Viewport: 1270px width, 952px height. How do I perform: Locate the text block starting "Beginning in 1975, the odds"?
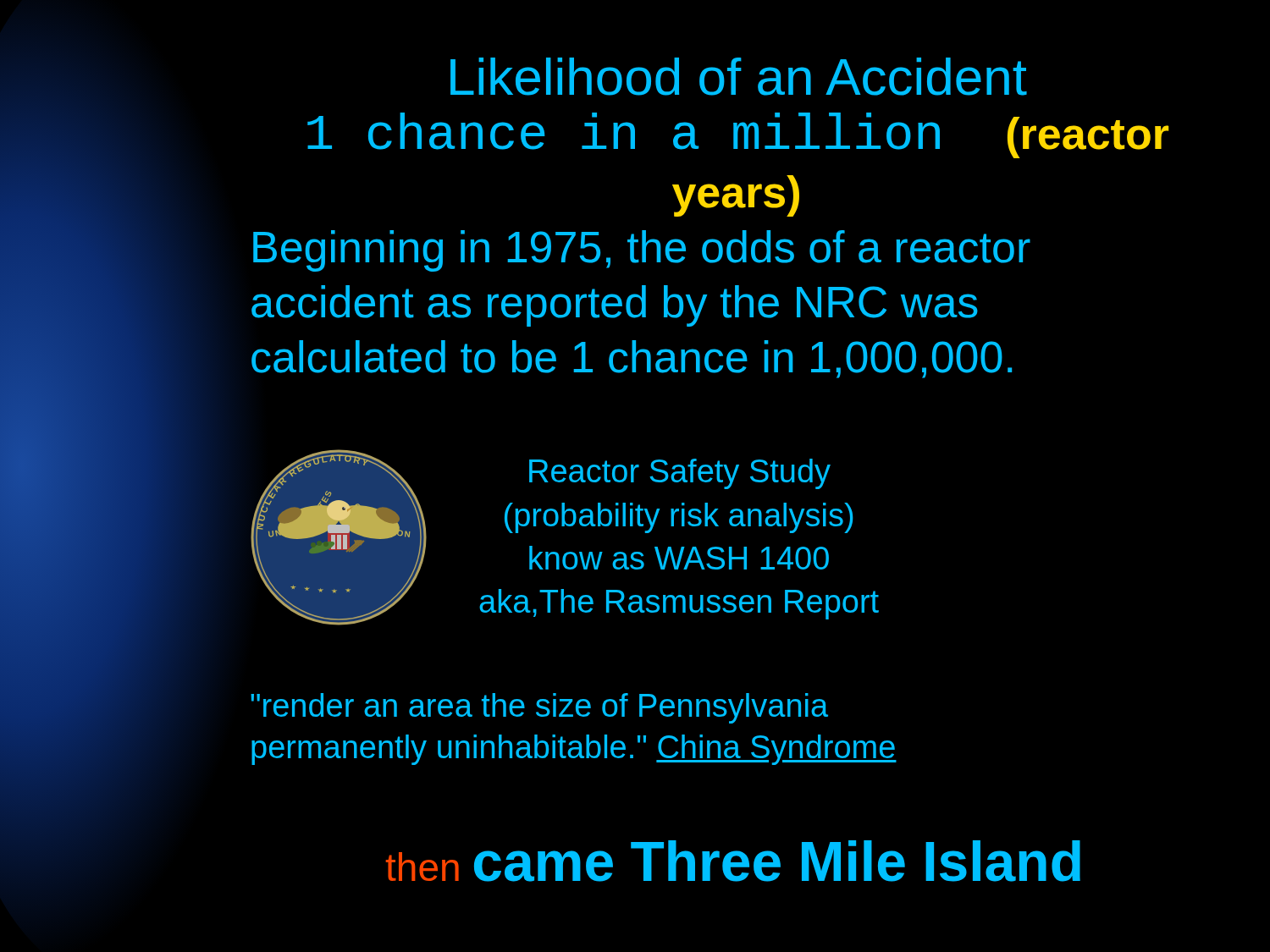coord(735,302)
